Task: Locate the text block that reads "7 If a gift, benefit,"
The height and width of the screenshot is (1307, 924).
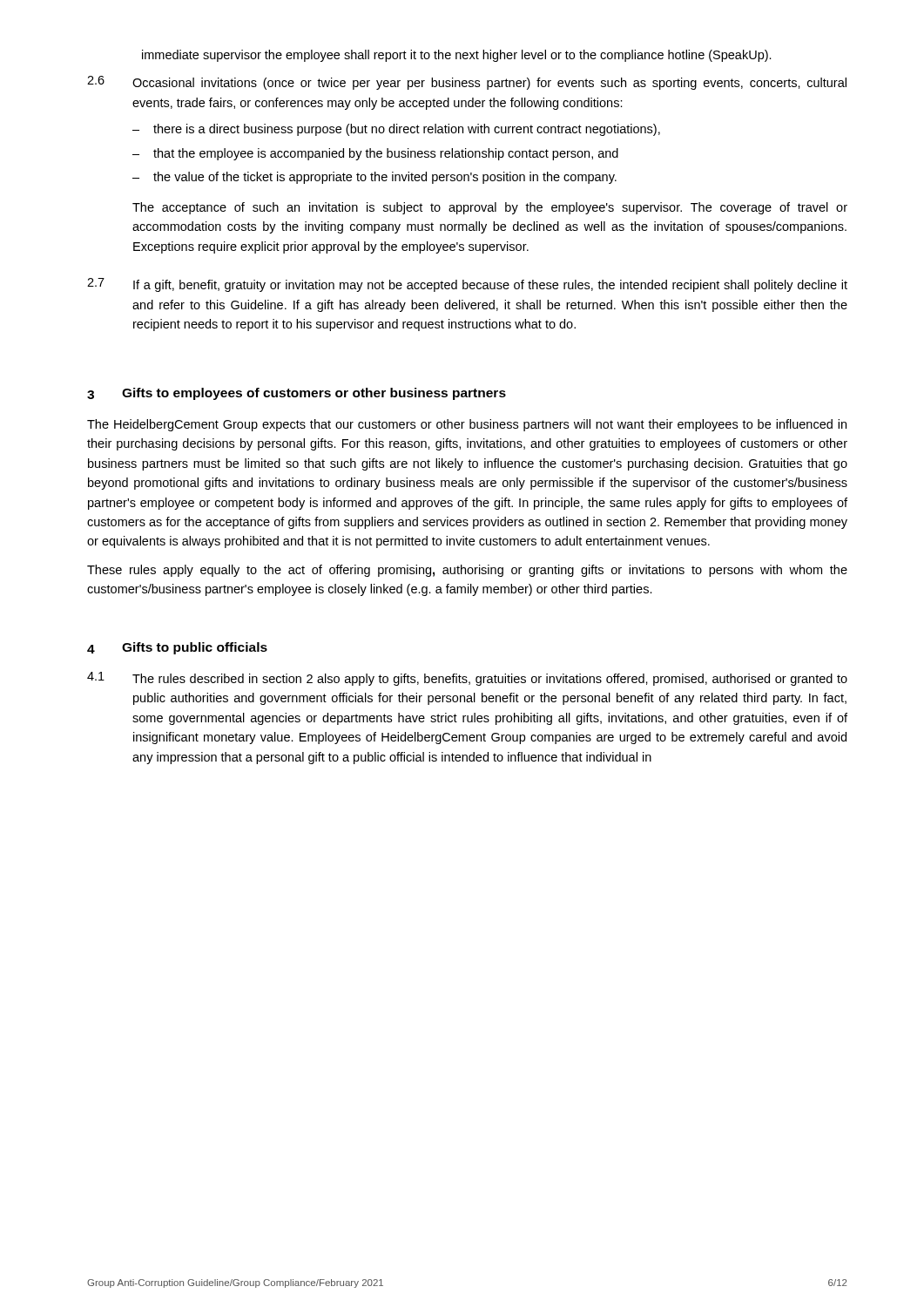Action: coord(467,309)
